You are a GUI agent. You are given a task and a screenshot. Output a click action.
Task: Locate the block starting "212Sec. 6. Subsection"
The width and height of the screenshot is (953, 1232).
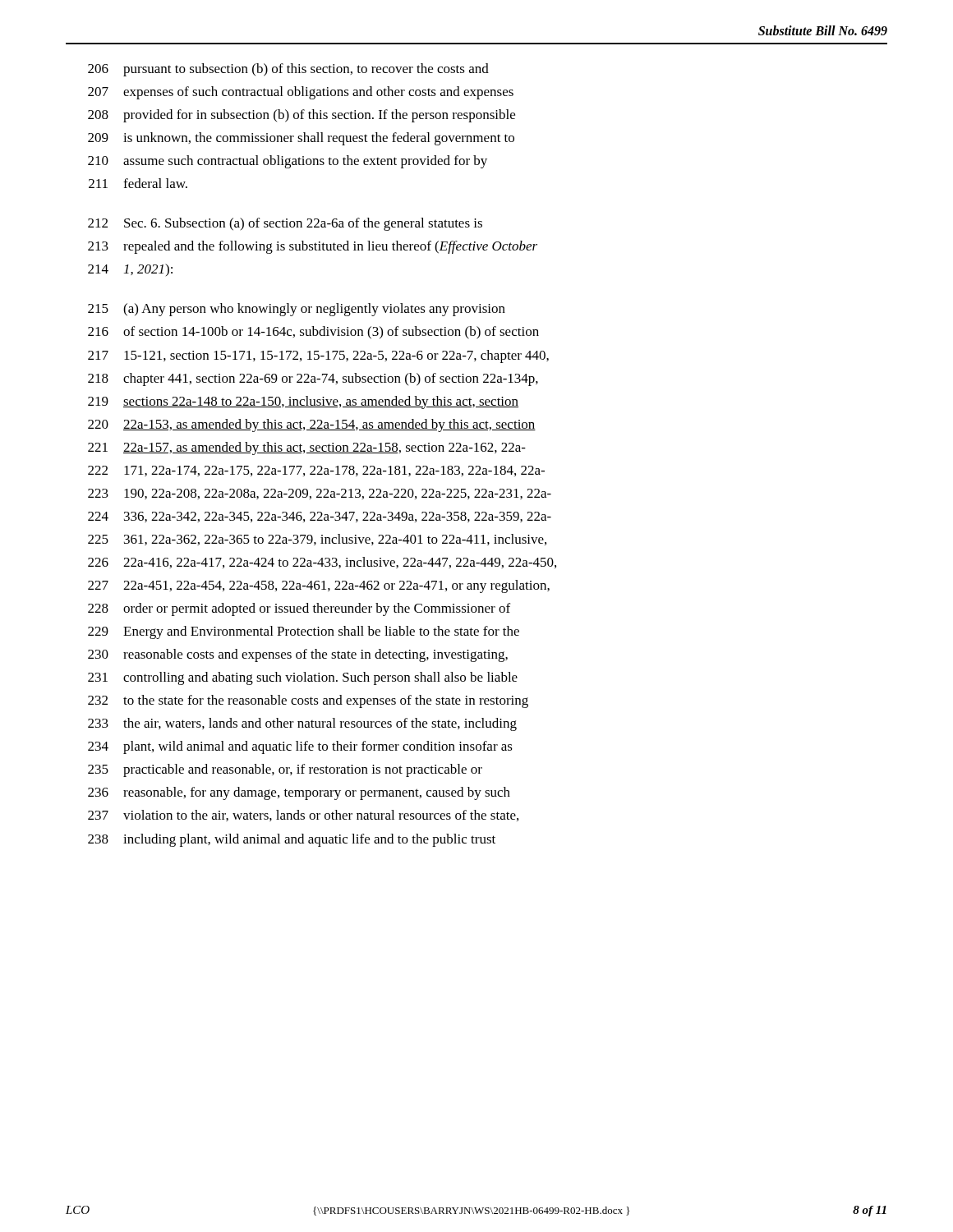coord(476,247)
